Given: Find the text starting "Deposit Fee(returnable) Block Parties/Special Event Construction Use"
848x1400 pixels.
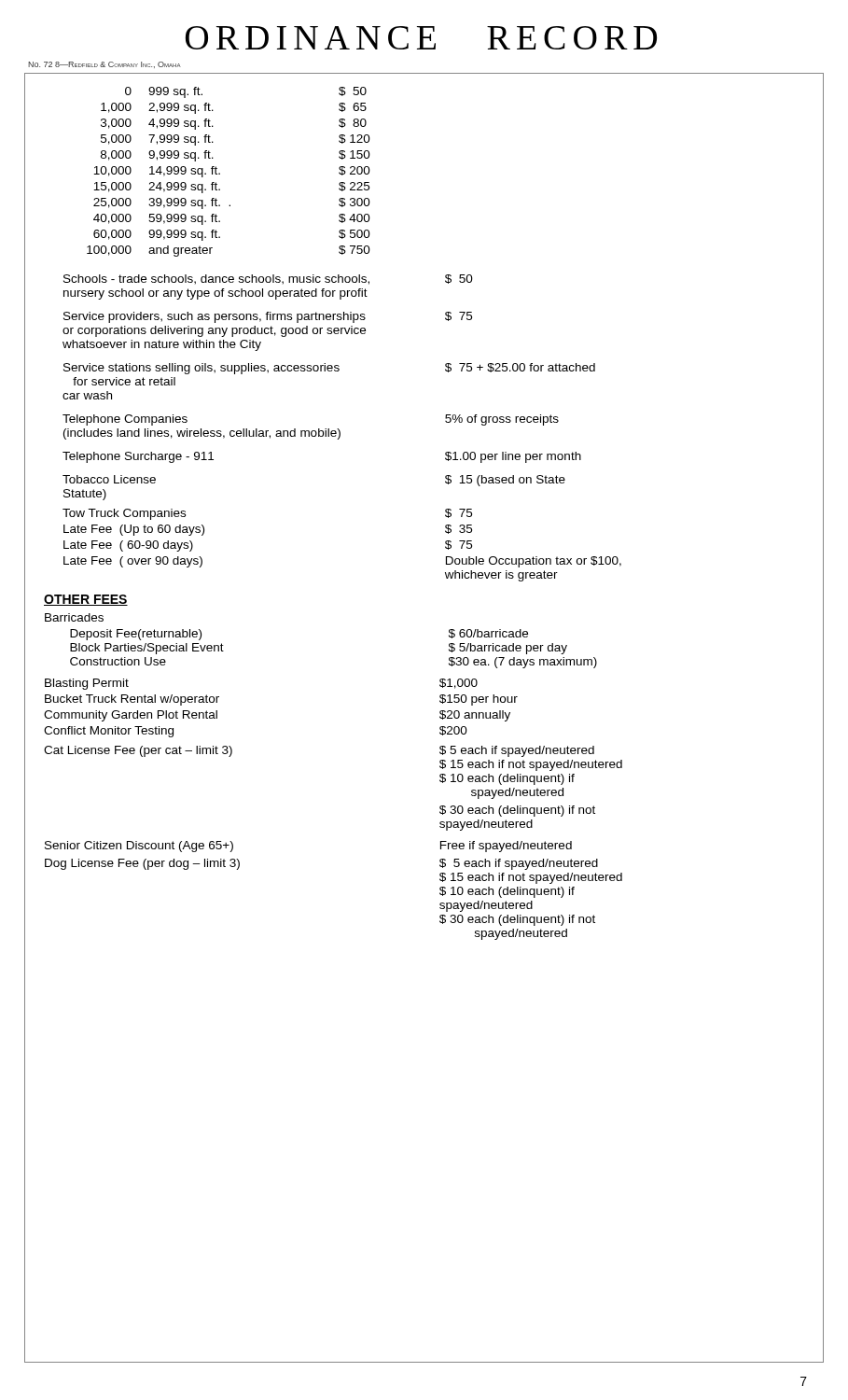Looking at the screenshot, I should pyautogui.click(x=143, y=647).
